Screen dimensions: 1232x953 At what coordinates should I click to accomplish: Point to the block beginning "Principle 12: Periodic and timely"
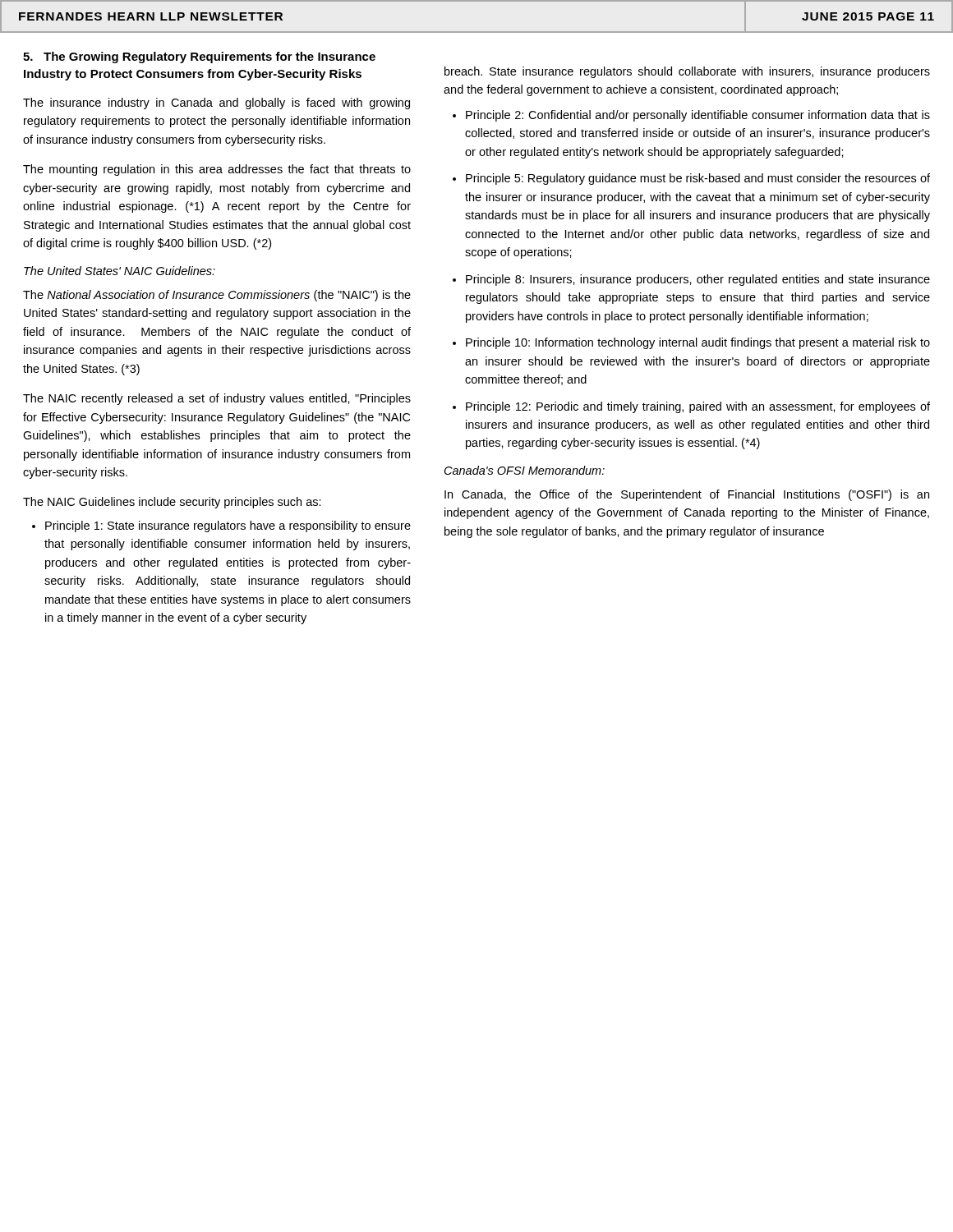tap(698, 425)
